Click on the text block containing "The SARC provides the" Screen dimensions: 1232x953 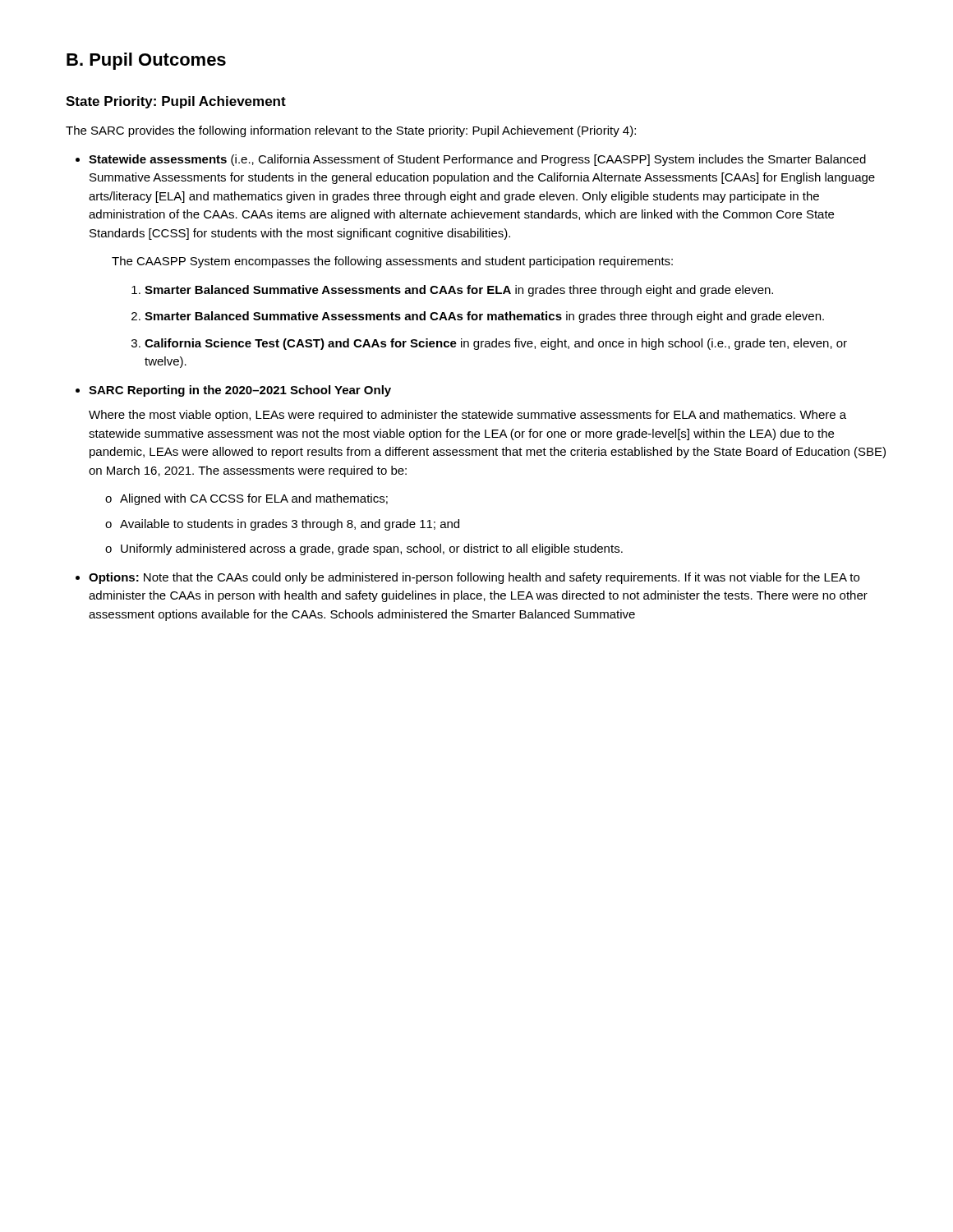(x=476, y=131)
